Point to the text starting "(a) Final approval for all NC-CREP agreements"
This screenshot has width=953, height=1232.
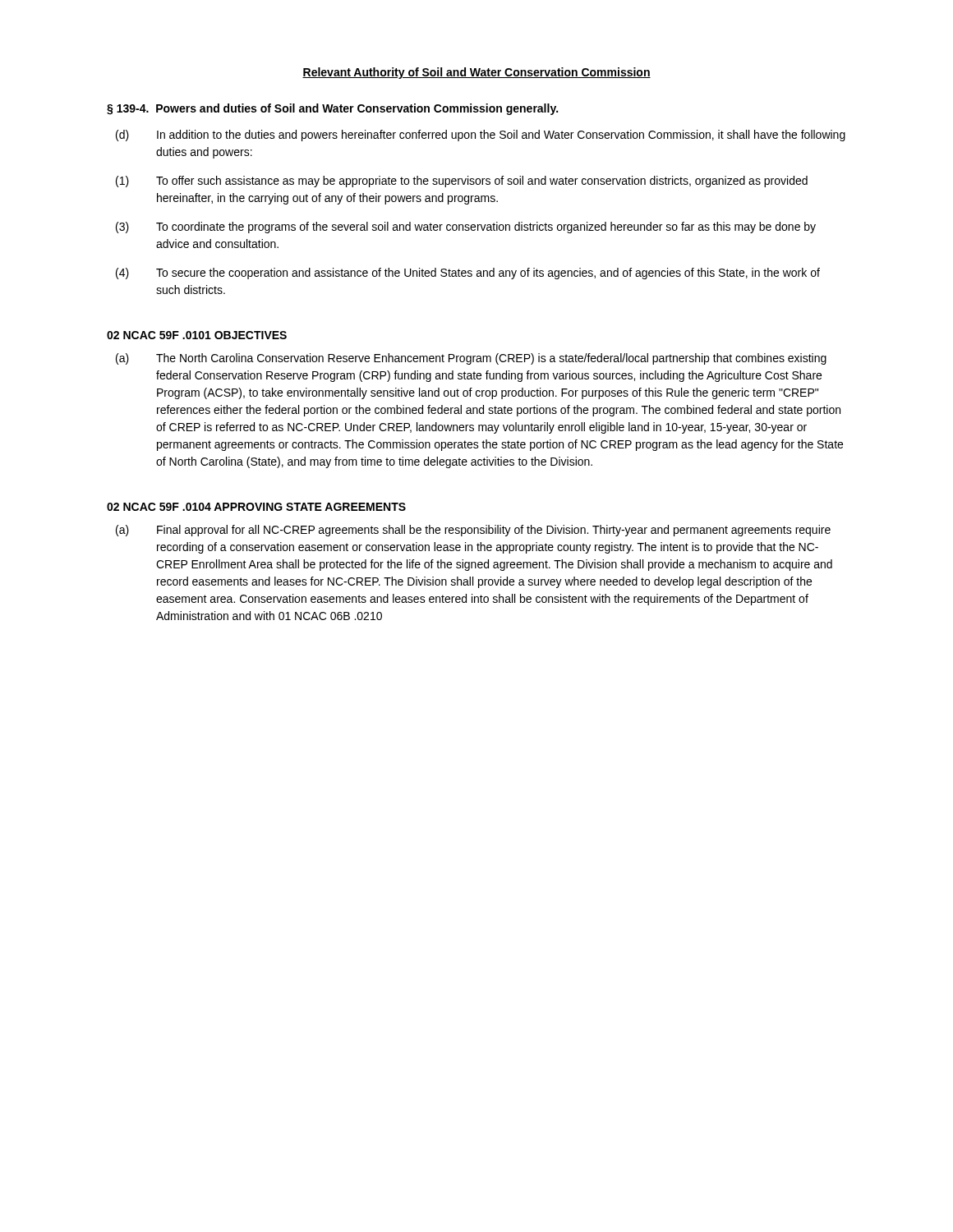point(476,573)
